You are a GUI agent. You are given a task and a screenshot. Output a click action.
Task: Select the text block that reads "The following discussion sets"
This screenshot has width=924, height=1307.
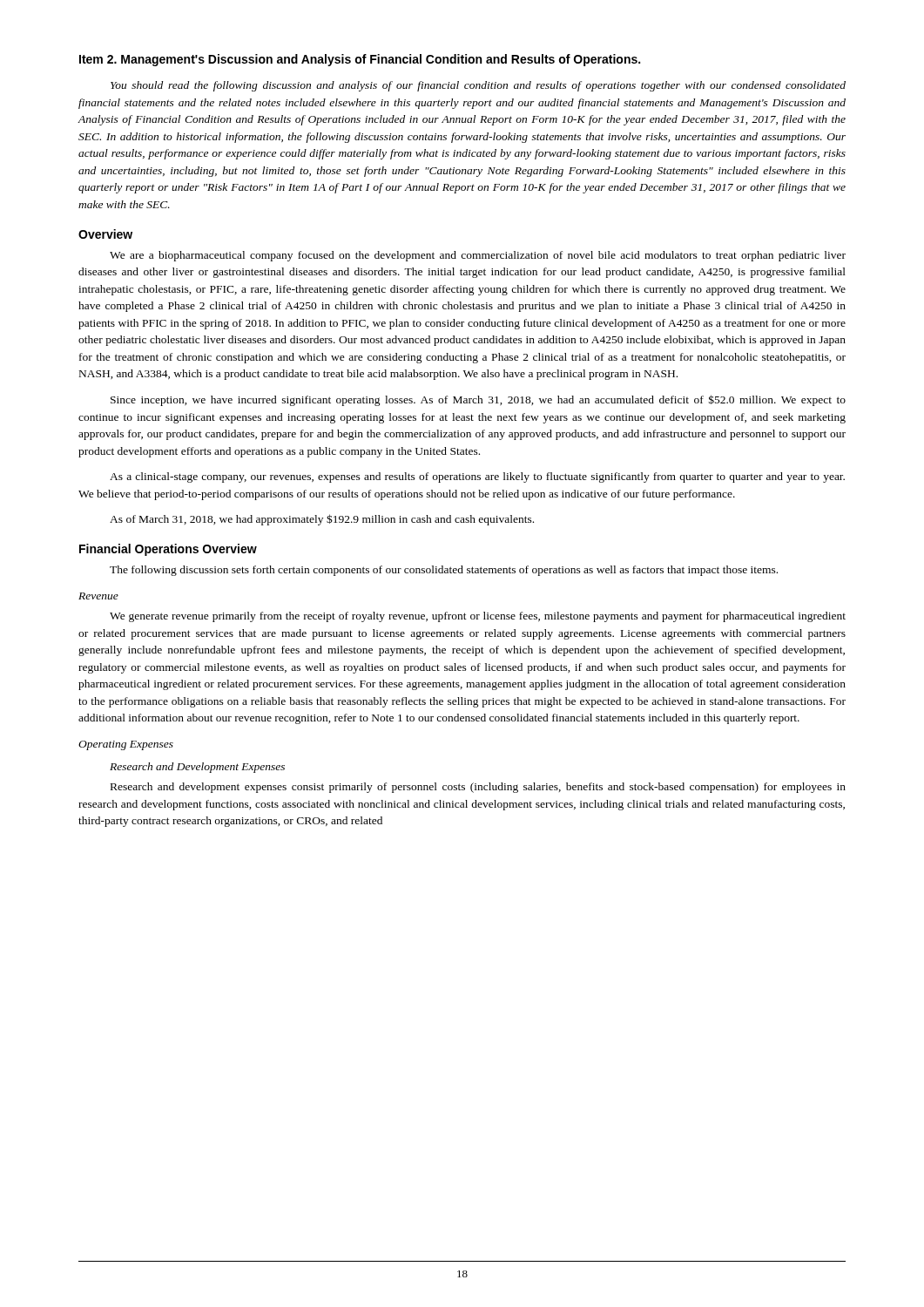462,570
